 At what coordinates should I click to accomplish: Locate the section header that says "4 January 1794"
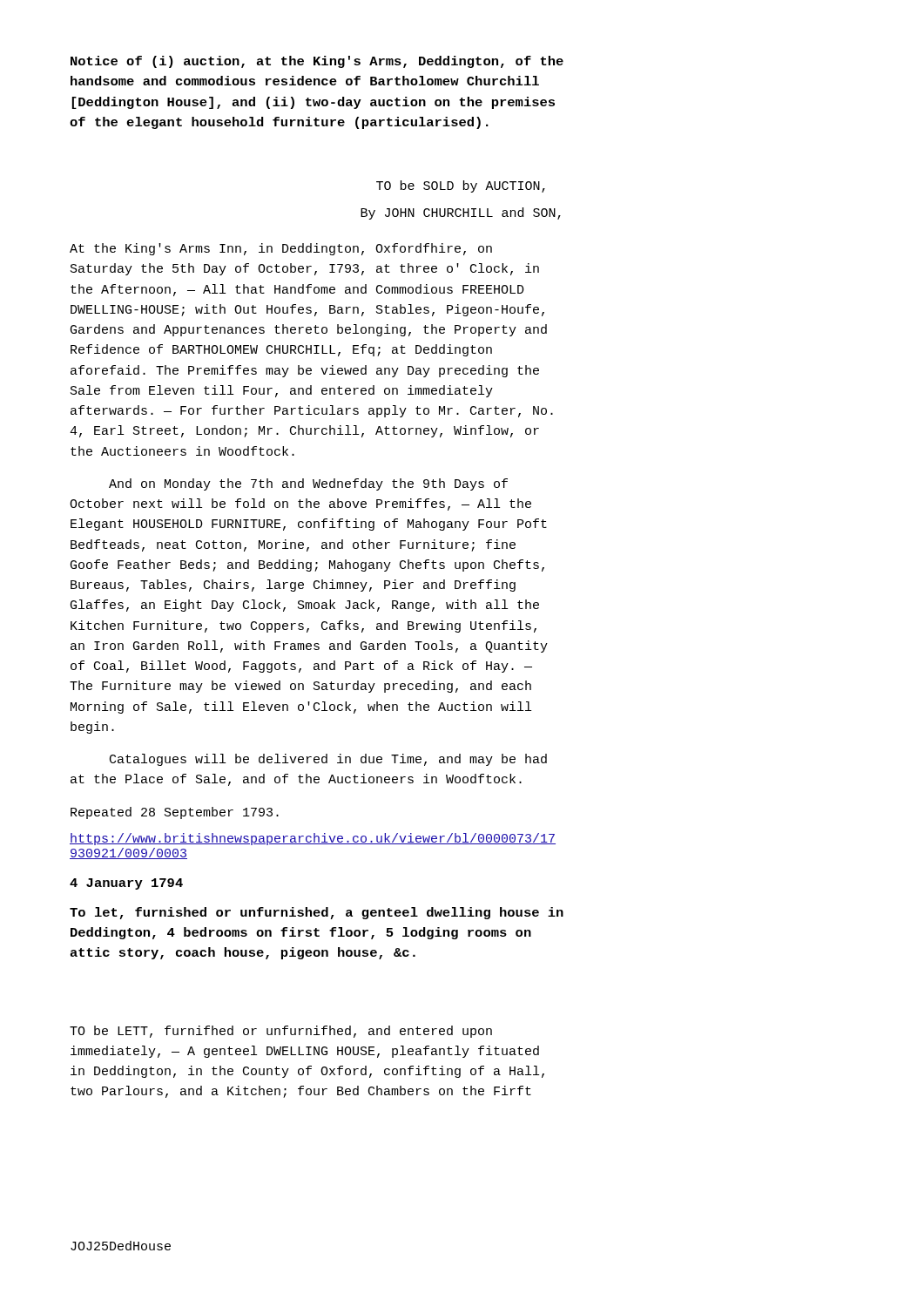[x=126, y=883]
